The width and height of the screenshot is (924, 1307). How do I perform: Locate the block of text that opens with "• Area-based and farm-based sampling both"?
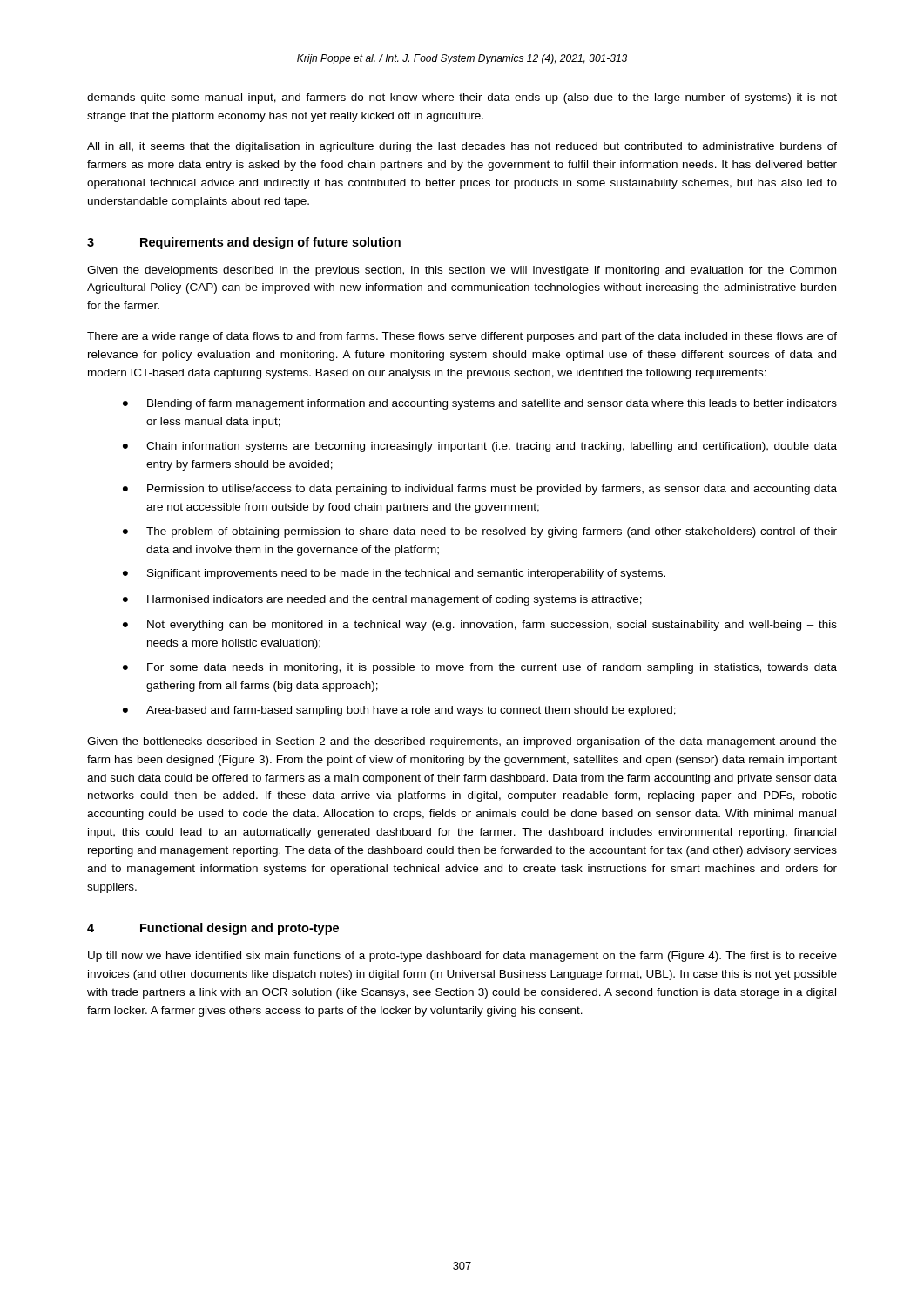tap(479, 711)
